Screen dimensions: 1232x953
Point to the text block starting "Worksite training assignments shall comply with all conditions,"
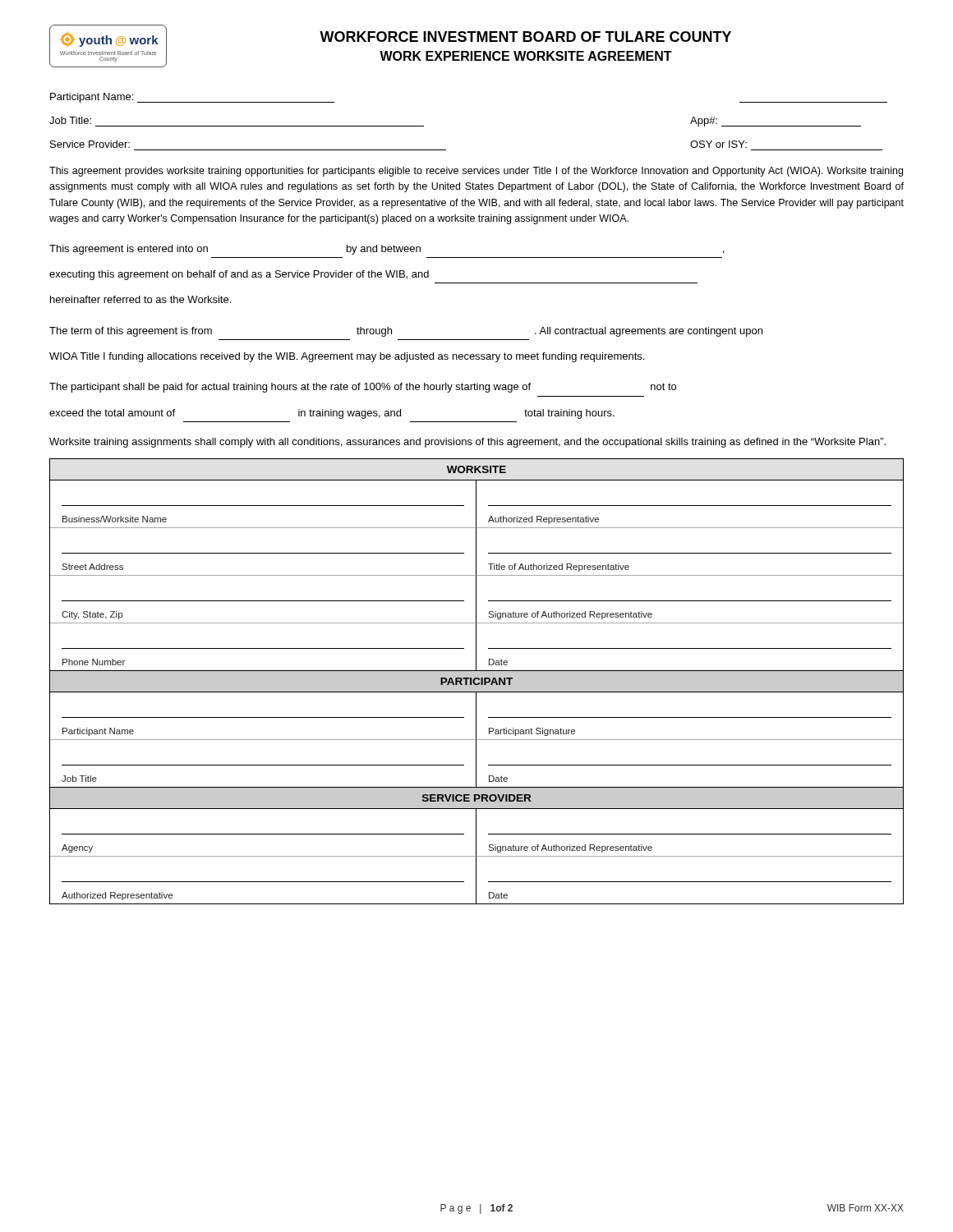[x=468, y=442]
